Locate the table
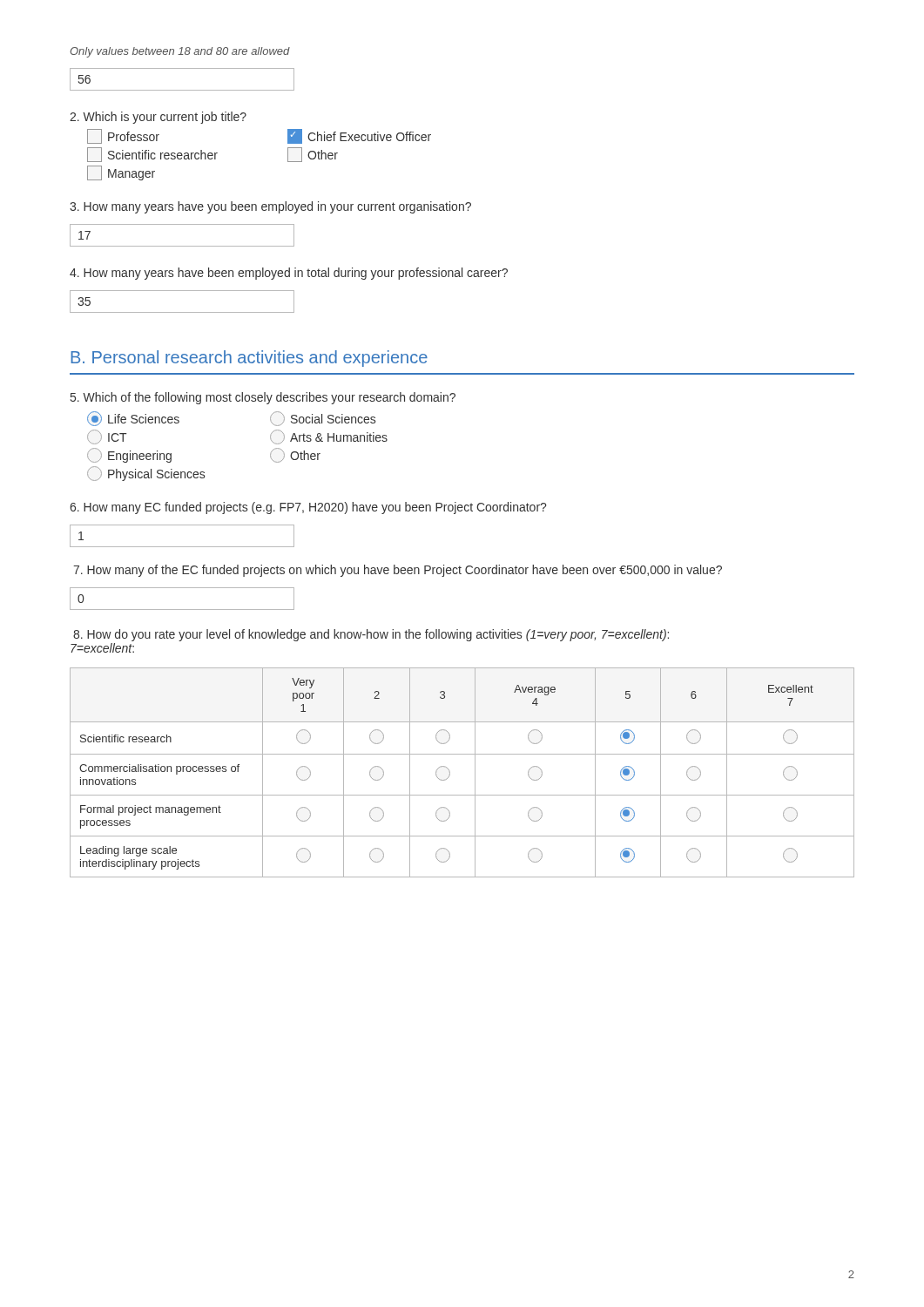 [462, 772]
